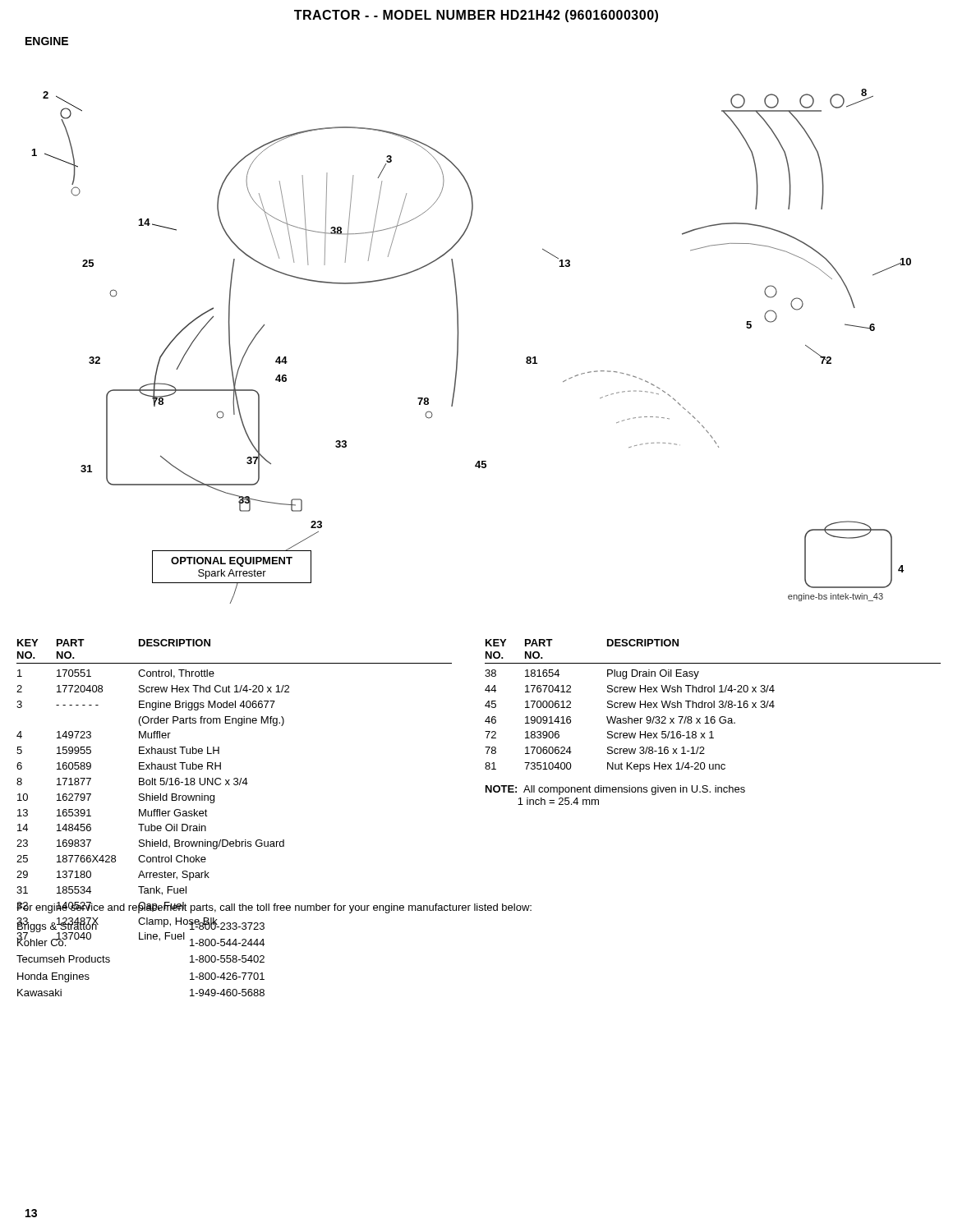Click the passage that begins "For engine service and replacement parts, call"
The height and width of the screenshot is (1232, 953).
[x=274, y=908]
